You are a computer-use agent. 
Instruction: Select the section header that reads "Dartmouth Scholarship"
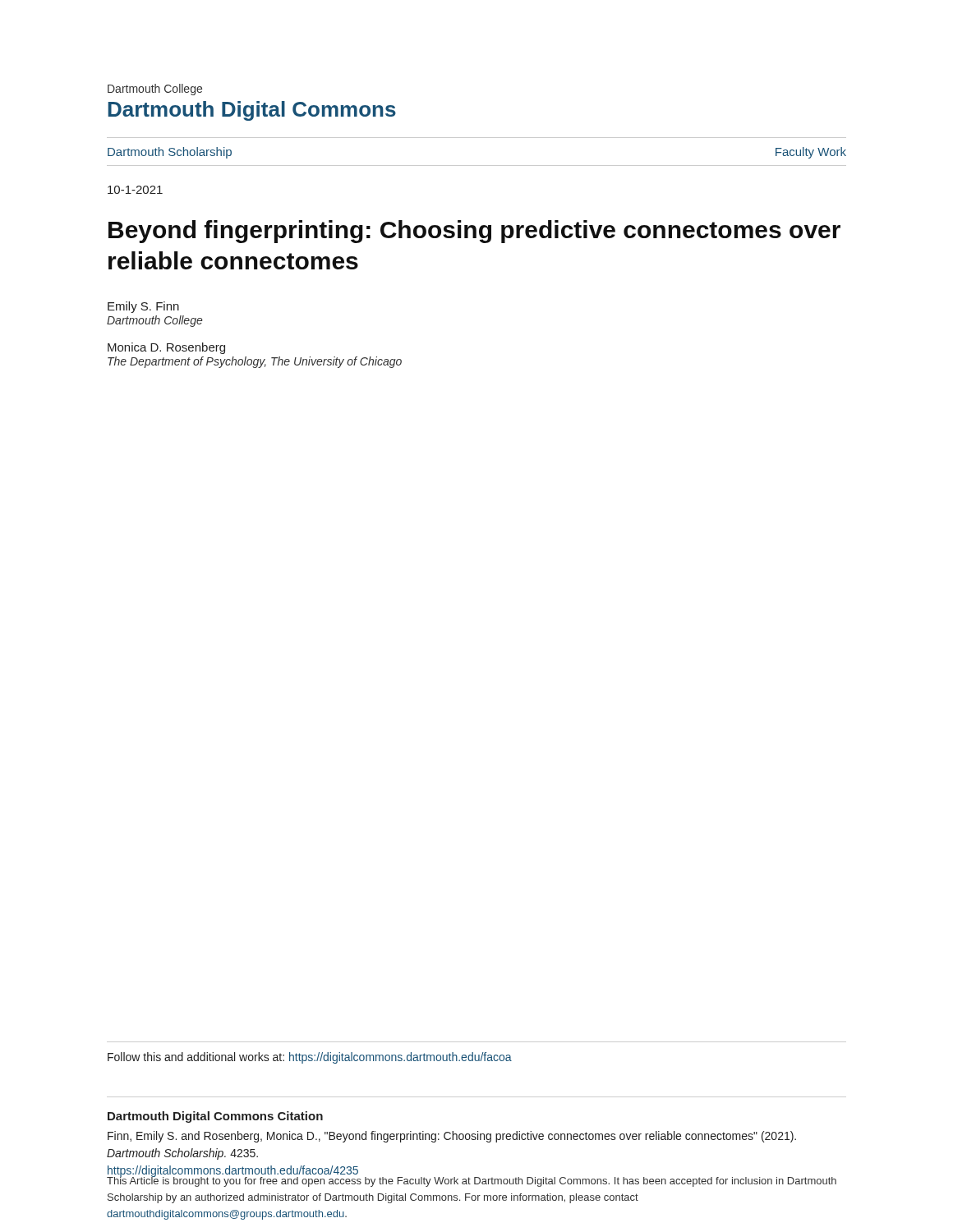[x=169, y=152]
